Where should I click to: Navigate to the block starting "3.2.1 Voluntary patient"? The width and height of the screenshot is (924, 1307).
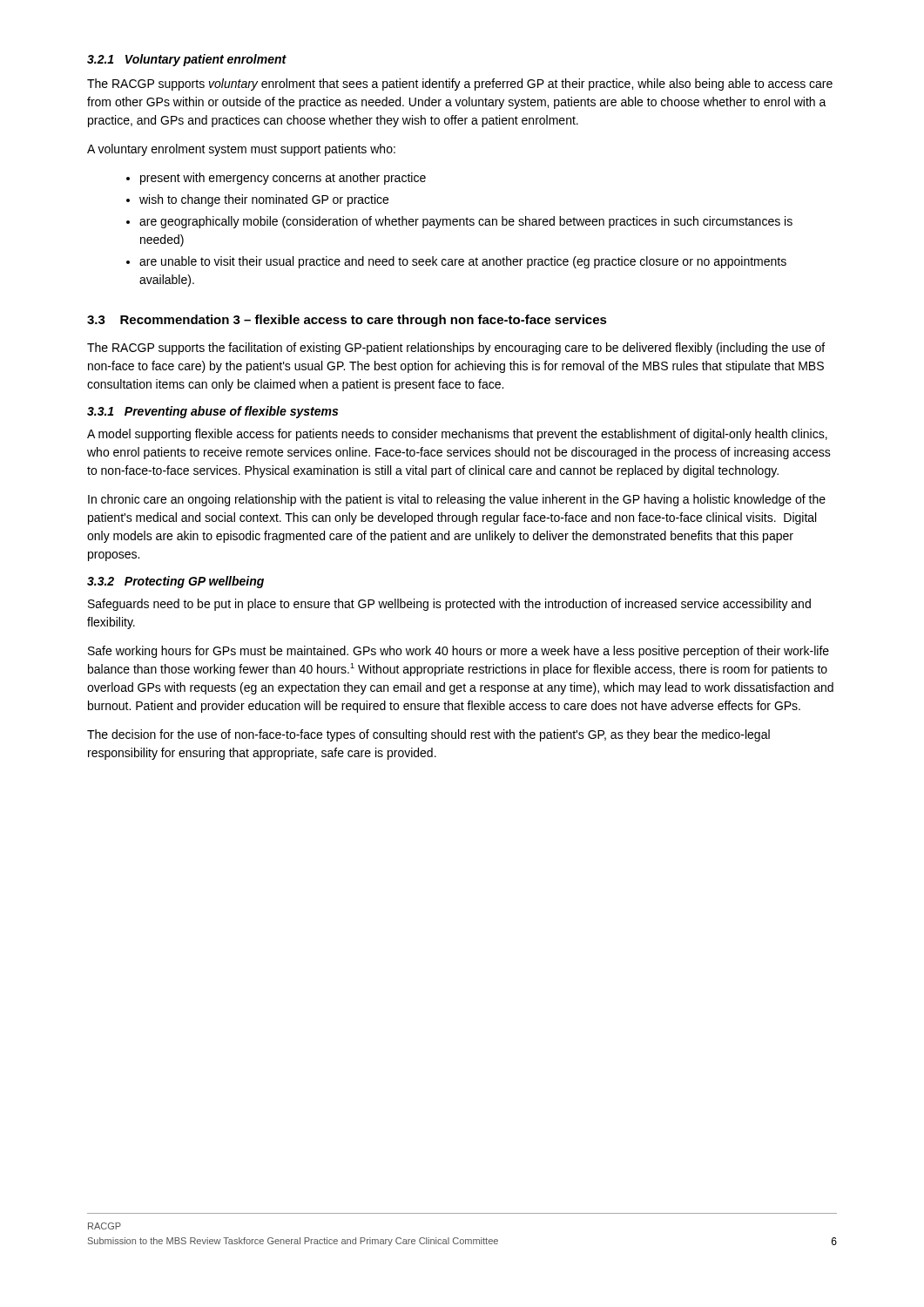point(186,59)
